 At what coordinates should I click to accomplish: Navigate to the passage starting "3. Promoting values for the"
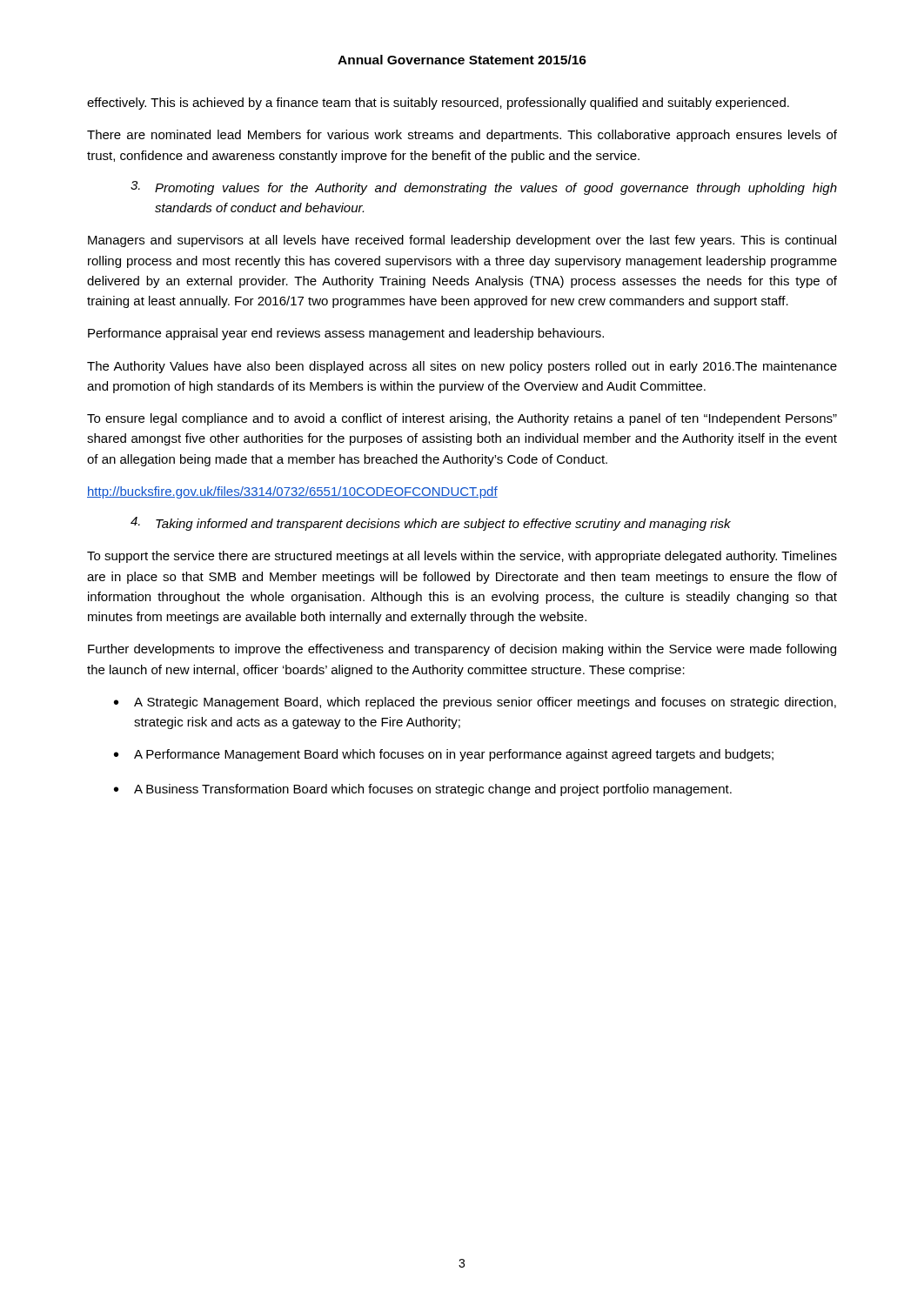[484, 197]
